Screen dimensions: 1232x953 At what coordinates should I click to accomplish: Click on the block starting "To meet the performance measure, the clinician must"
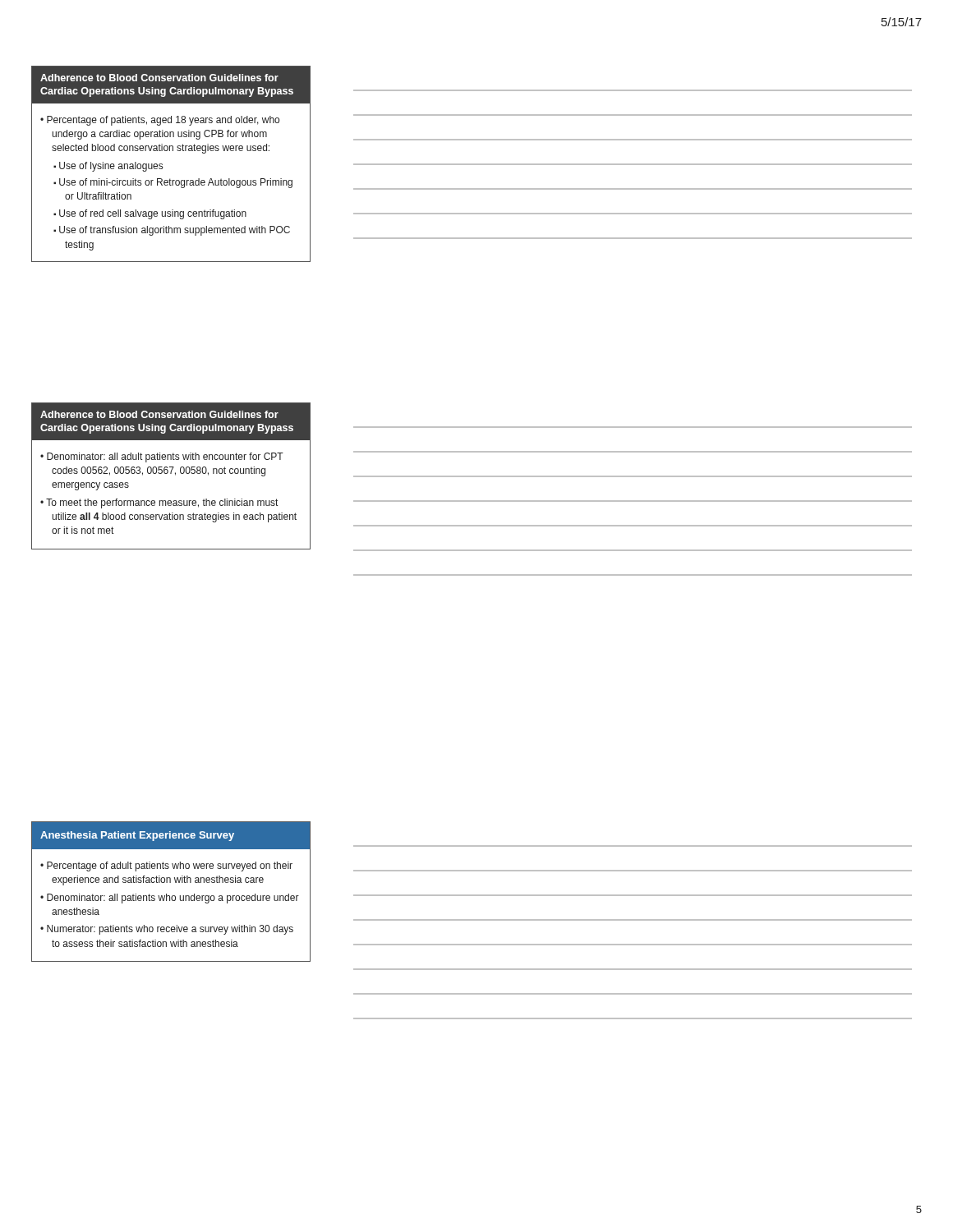(x=172, y=517)
